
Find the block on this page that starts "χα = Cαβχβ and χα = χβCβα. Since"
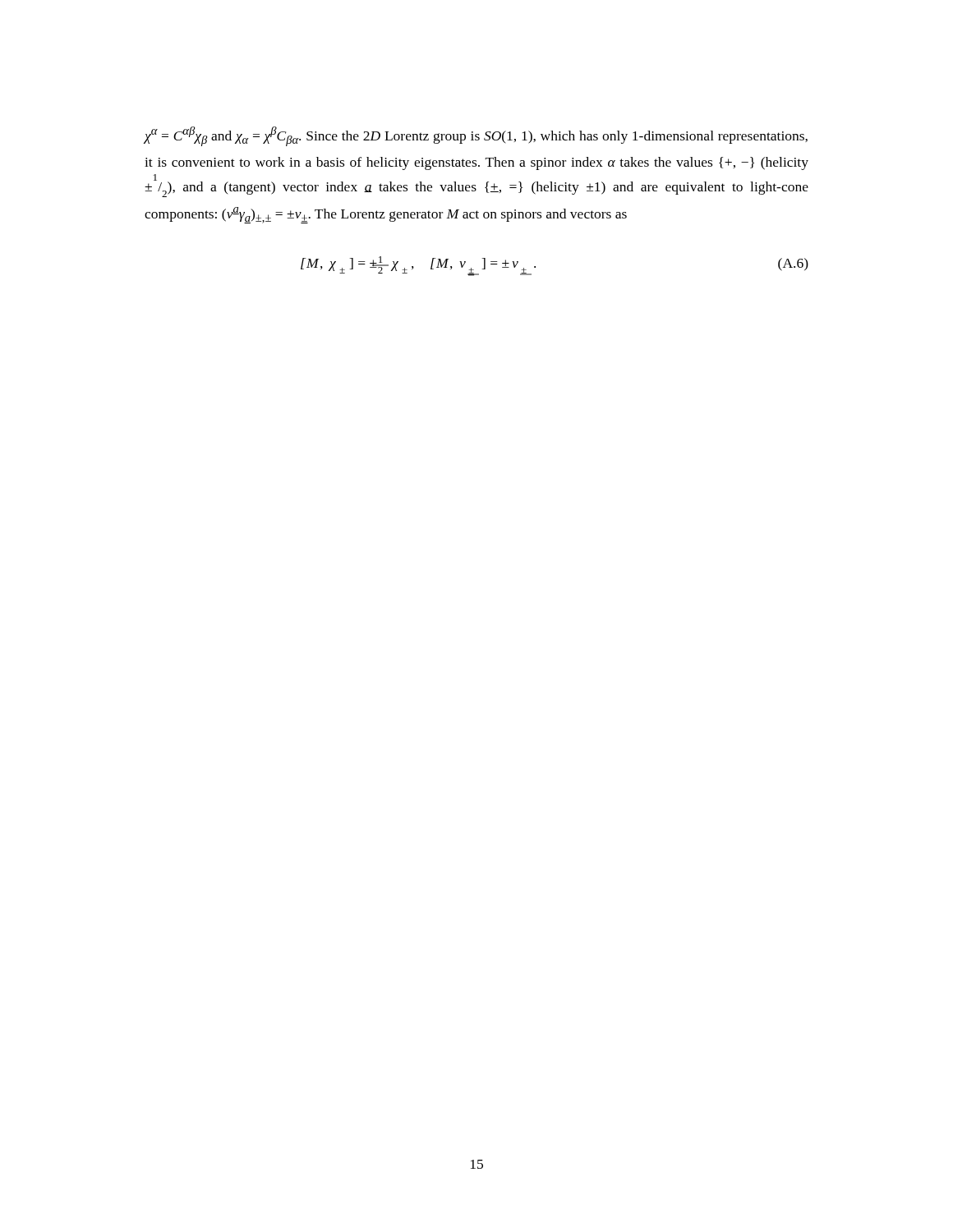476,174
